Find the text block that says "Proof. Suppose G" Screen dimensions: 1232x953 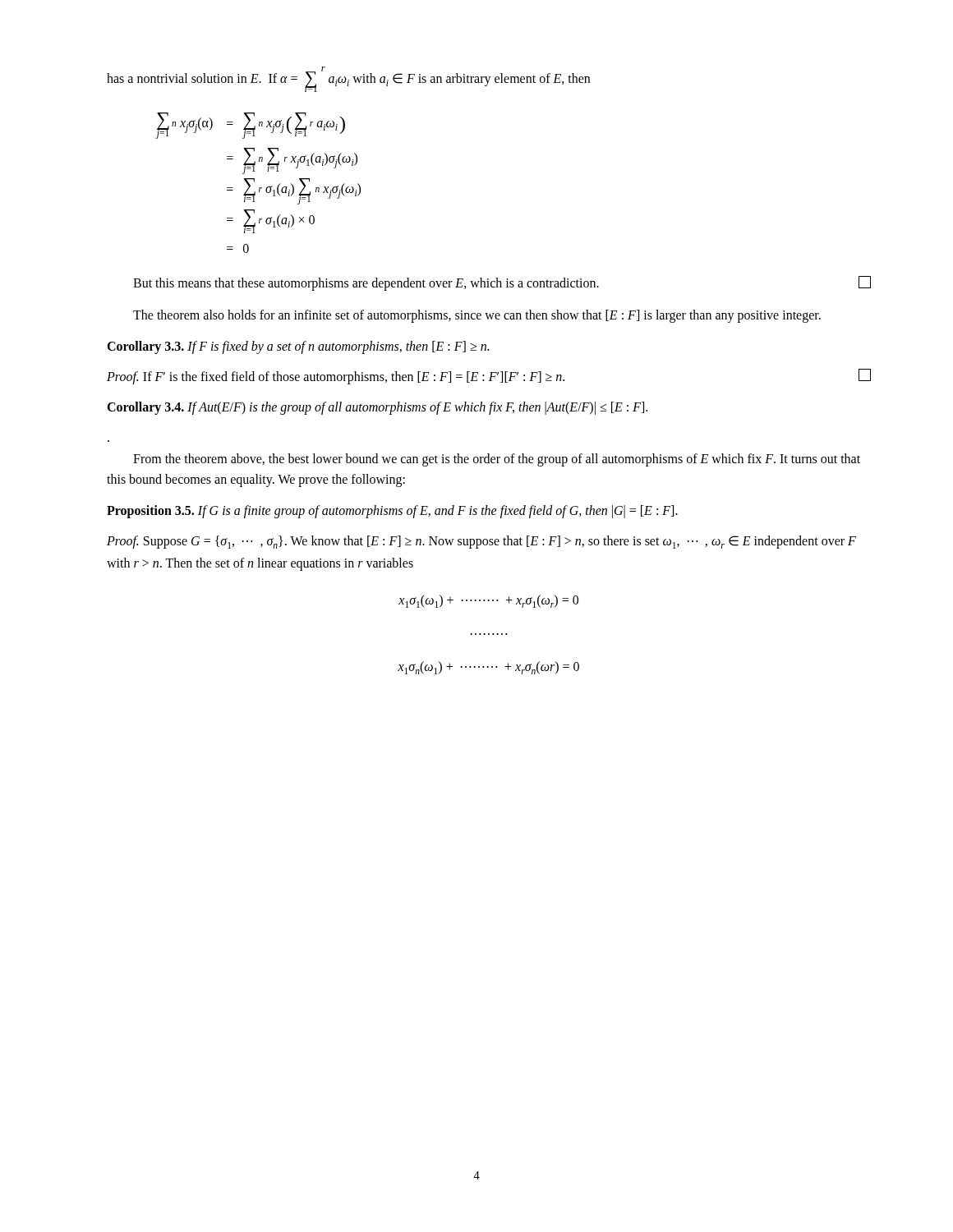coord(481,552)
